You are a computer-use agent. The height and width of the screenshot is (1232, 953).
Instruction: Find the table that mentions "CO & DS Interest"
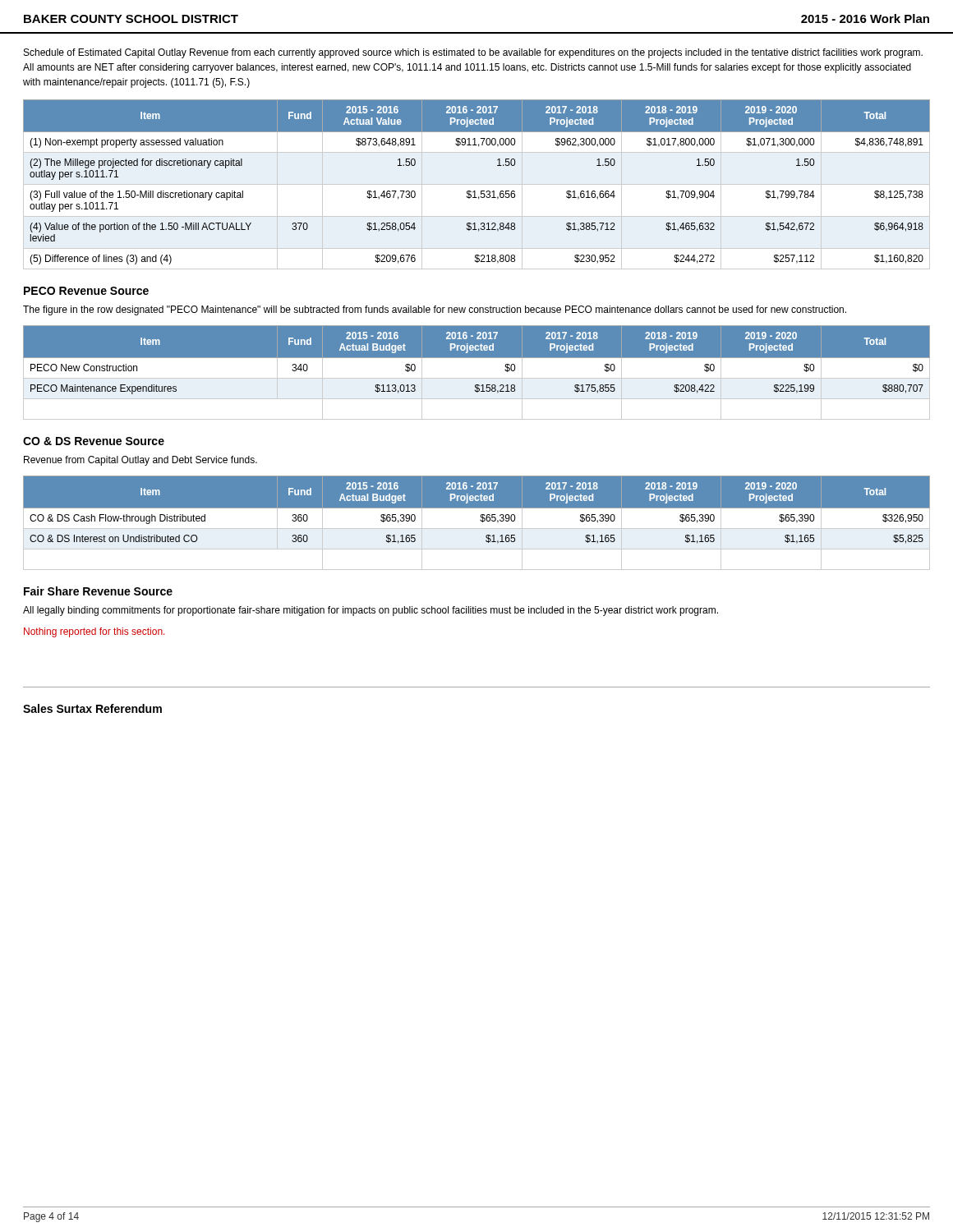(476, 523)
